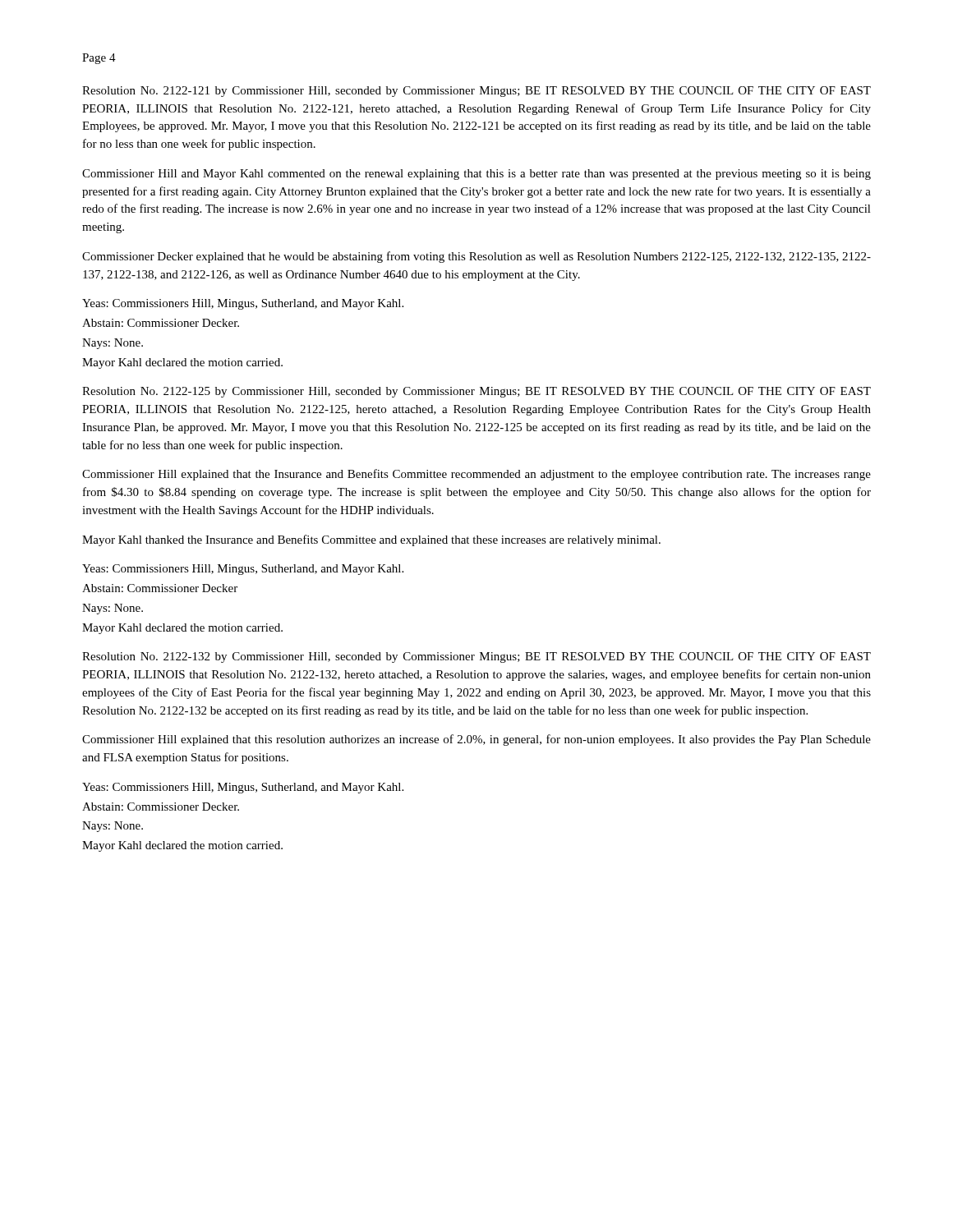
Task: Click on the region starting "Mayor Kahl thanked the Insurance and Benefits Committee"
Action: pyautogui.click(x=476, y=540)
